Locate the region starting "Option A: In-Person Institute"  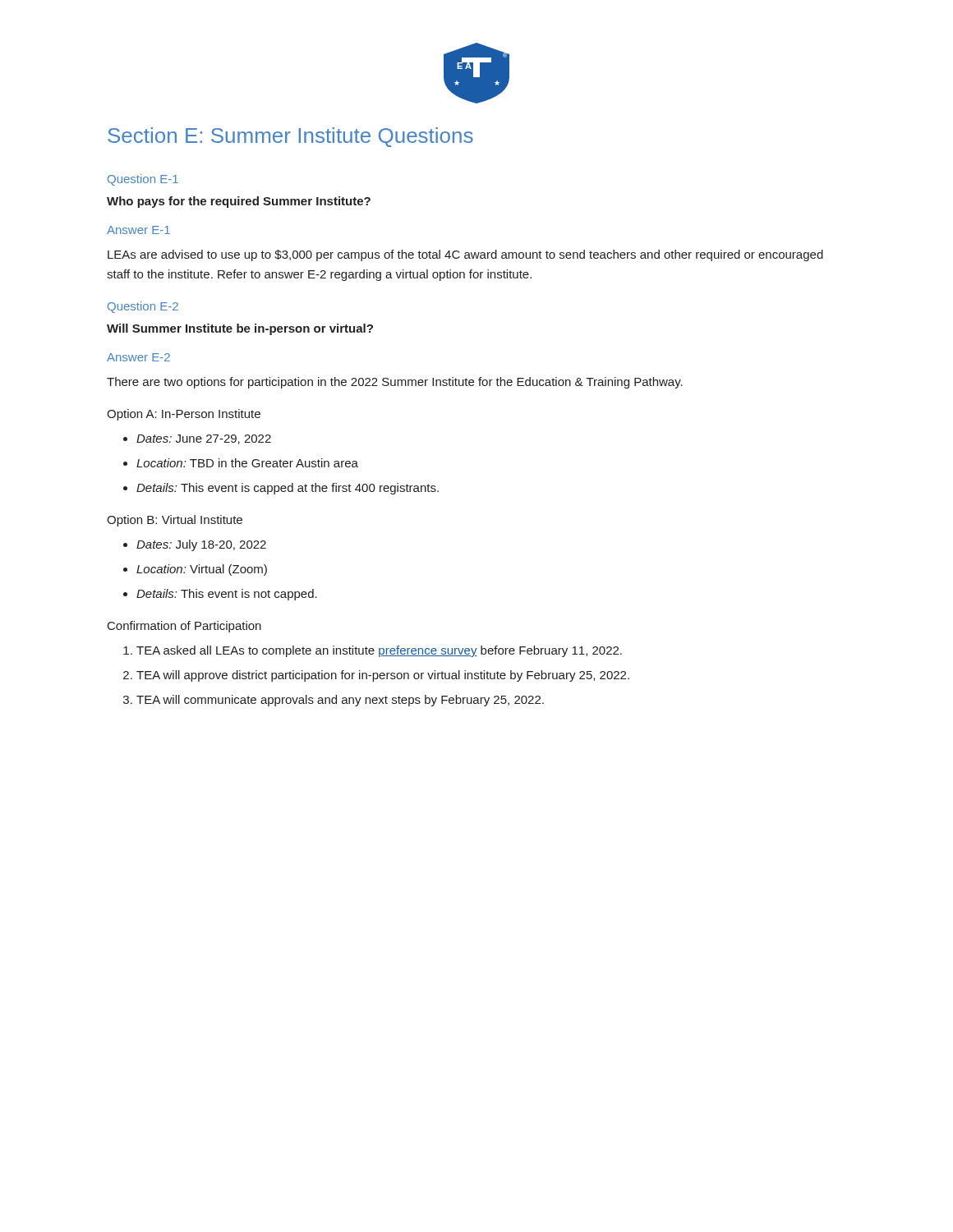tap(184, 415)
